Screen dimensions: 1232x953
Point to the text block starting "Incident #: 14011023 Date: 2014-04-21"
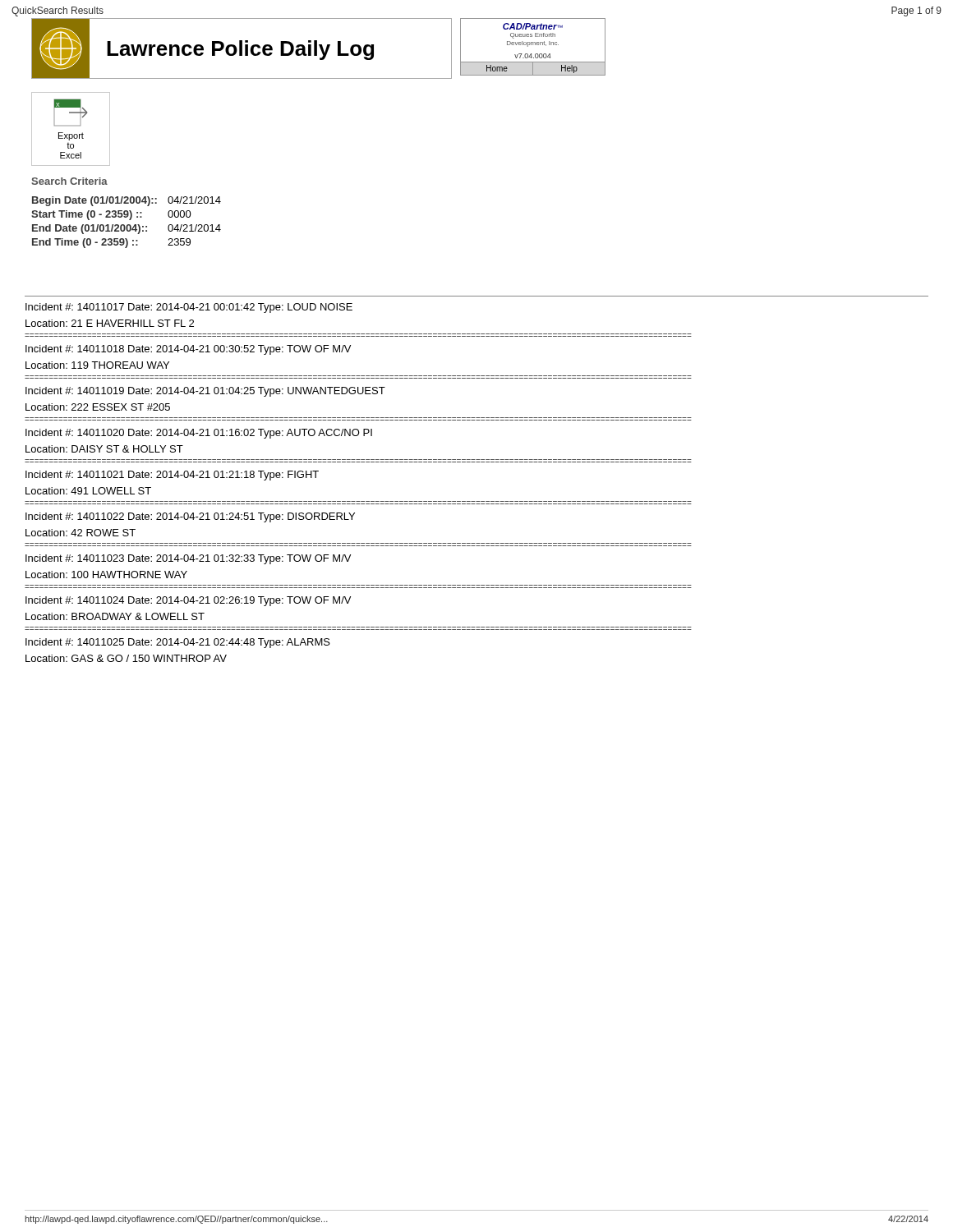188,566
